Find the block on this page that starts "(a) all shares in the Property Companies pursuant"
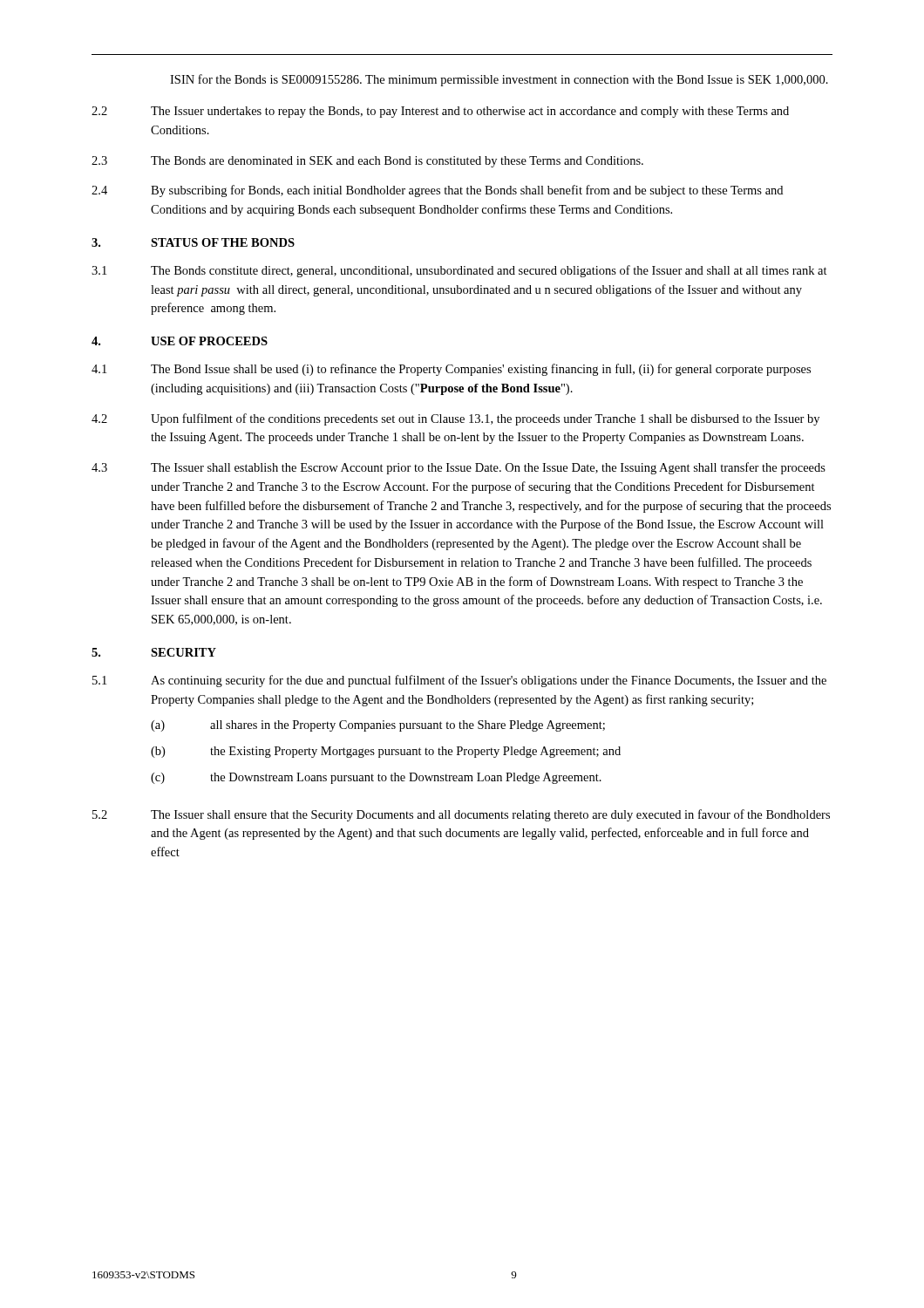The image size is (924, 1308). (x=492, y=726)
